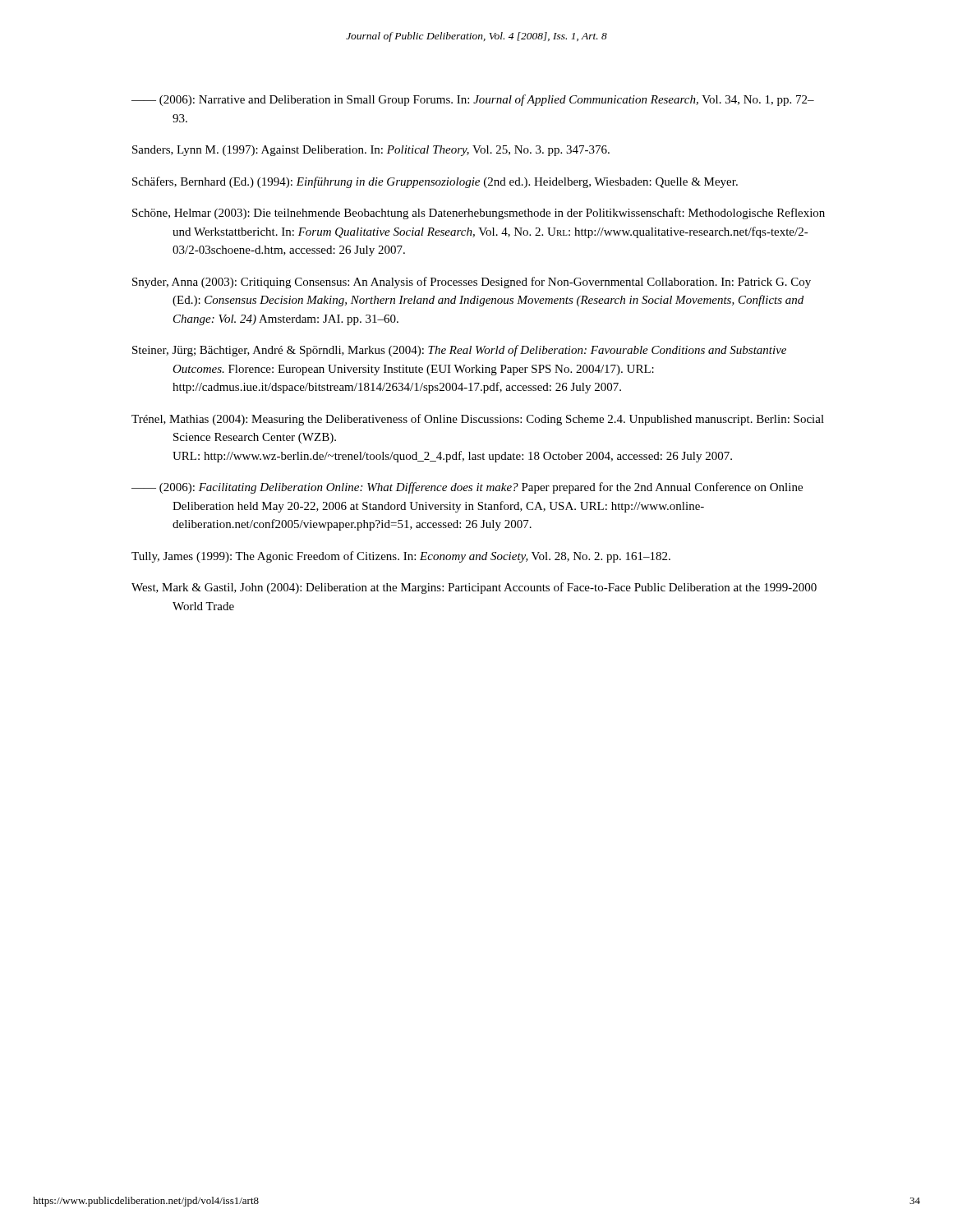Click on the list item that reads "Schöne, Helmar (2003): Die teilnehmende Beobachtung"
953x1232 pixels.
(x=478, y=231)
